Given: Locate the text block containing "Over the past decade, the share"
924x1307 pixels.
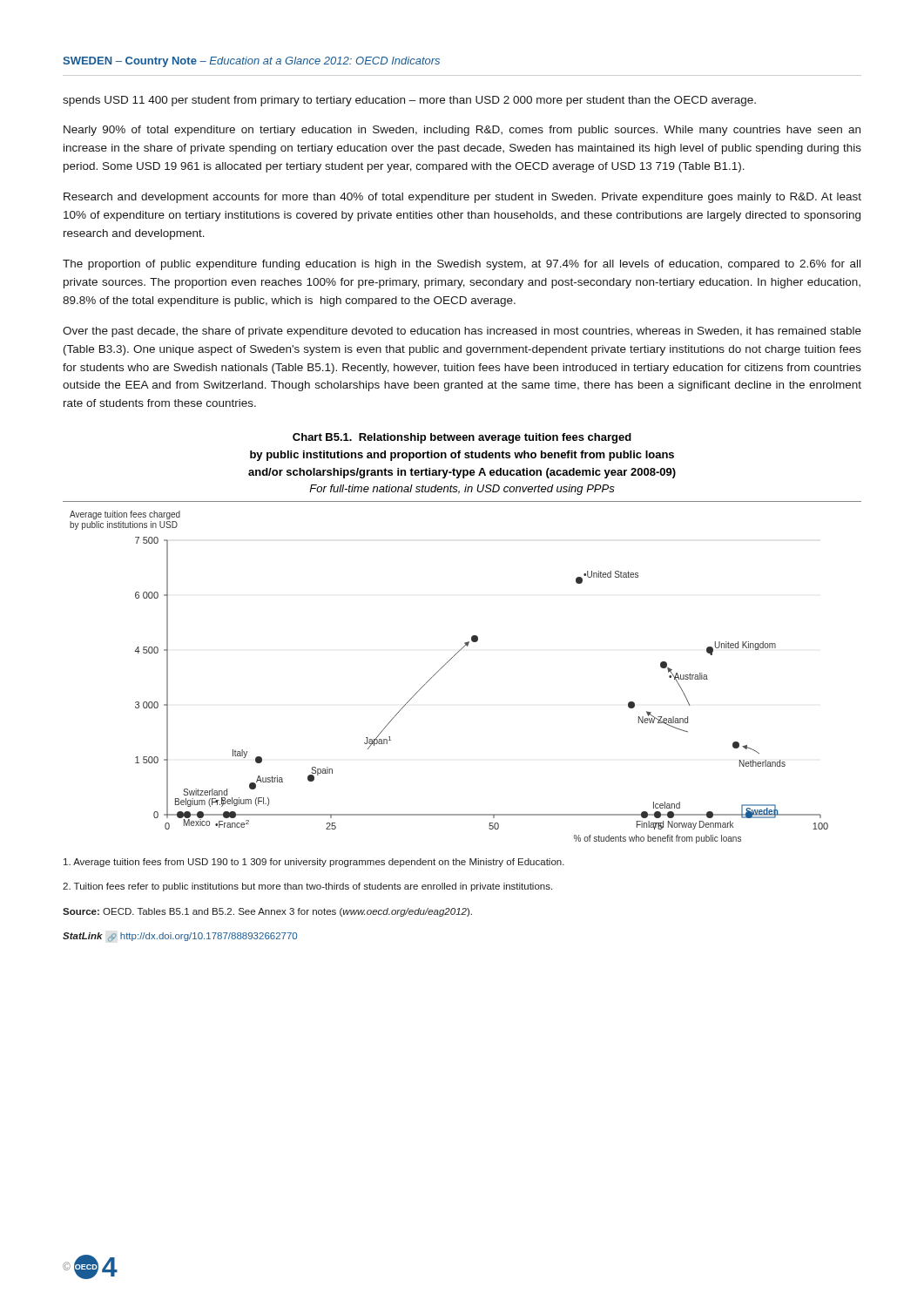Looking at the screenshot, I should (x=462, y=367).
